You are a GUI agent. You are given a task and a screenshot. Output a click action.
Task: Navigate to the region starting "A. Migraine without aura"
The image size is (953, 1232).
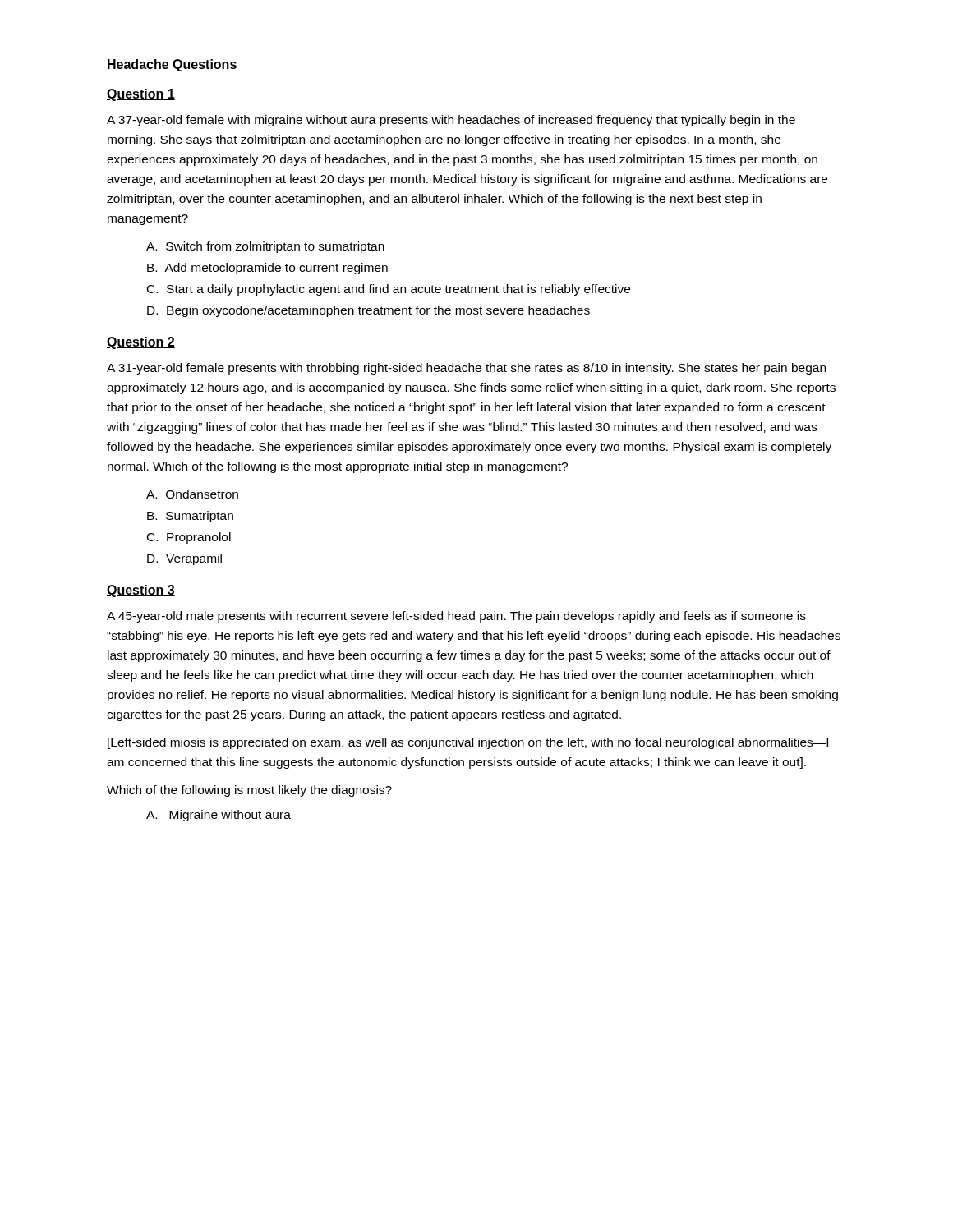(218, 815)
